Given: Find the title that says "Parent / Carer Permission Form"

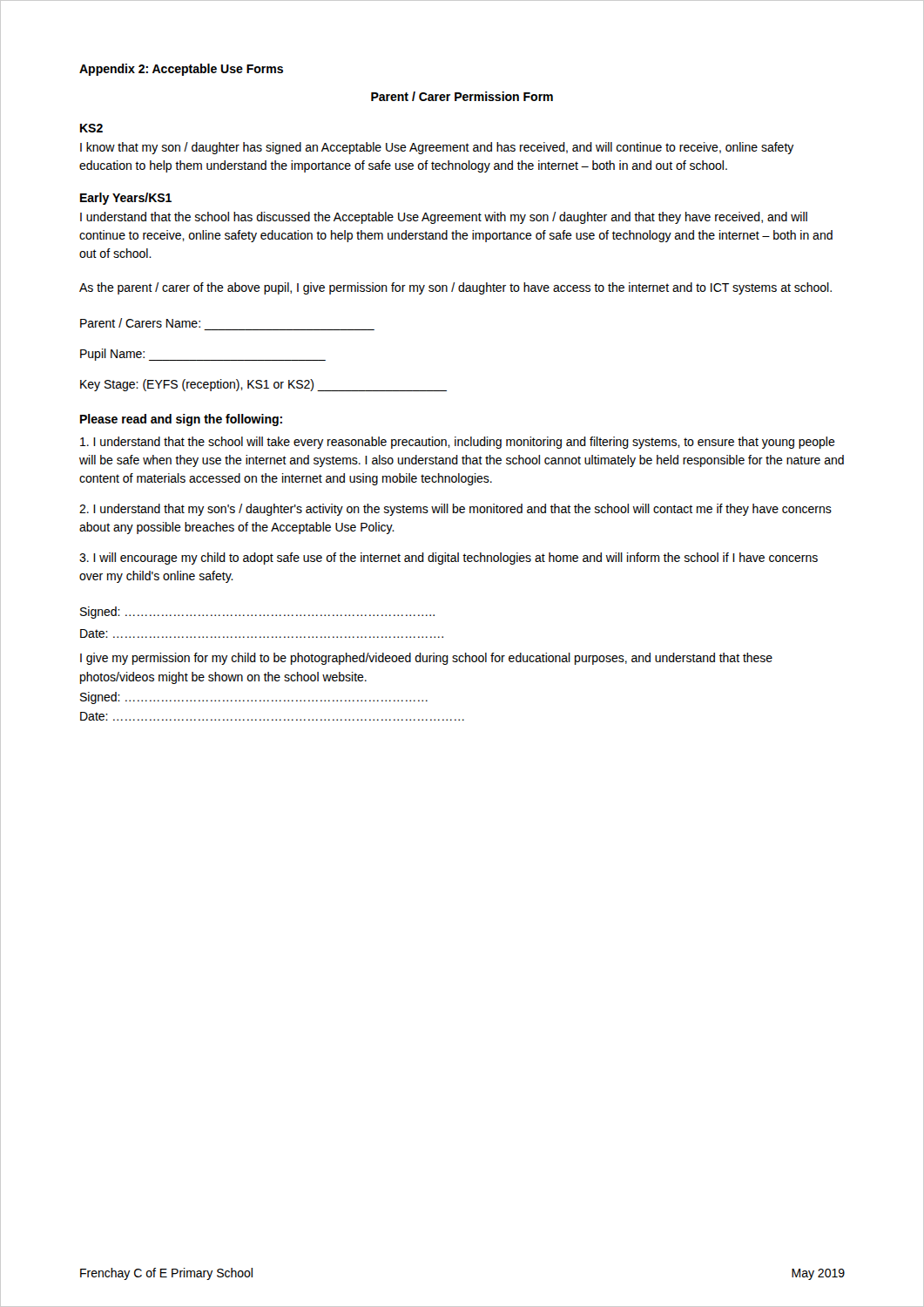Looking at the screenshot, I should (x=462, y=97).
